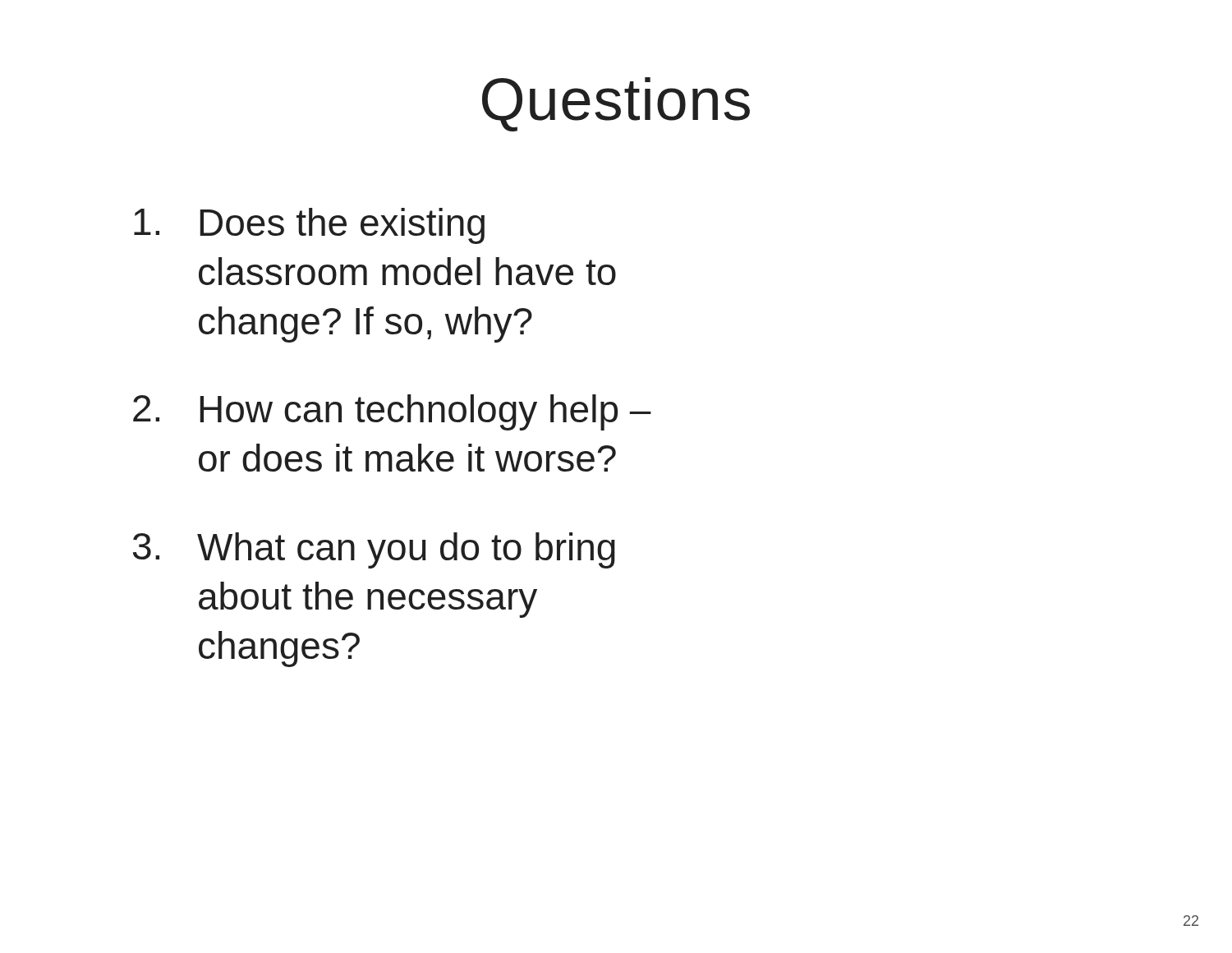Locate the title
1232x953 pixels.
point(616,99)
